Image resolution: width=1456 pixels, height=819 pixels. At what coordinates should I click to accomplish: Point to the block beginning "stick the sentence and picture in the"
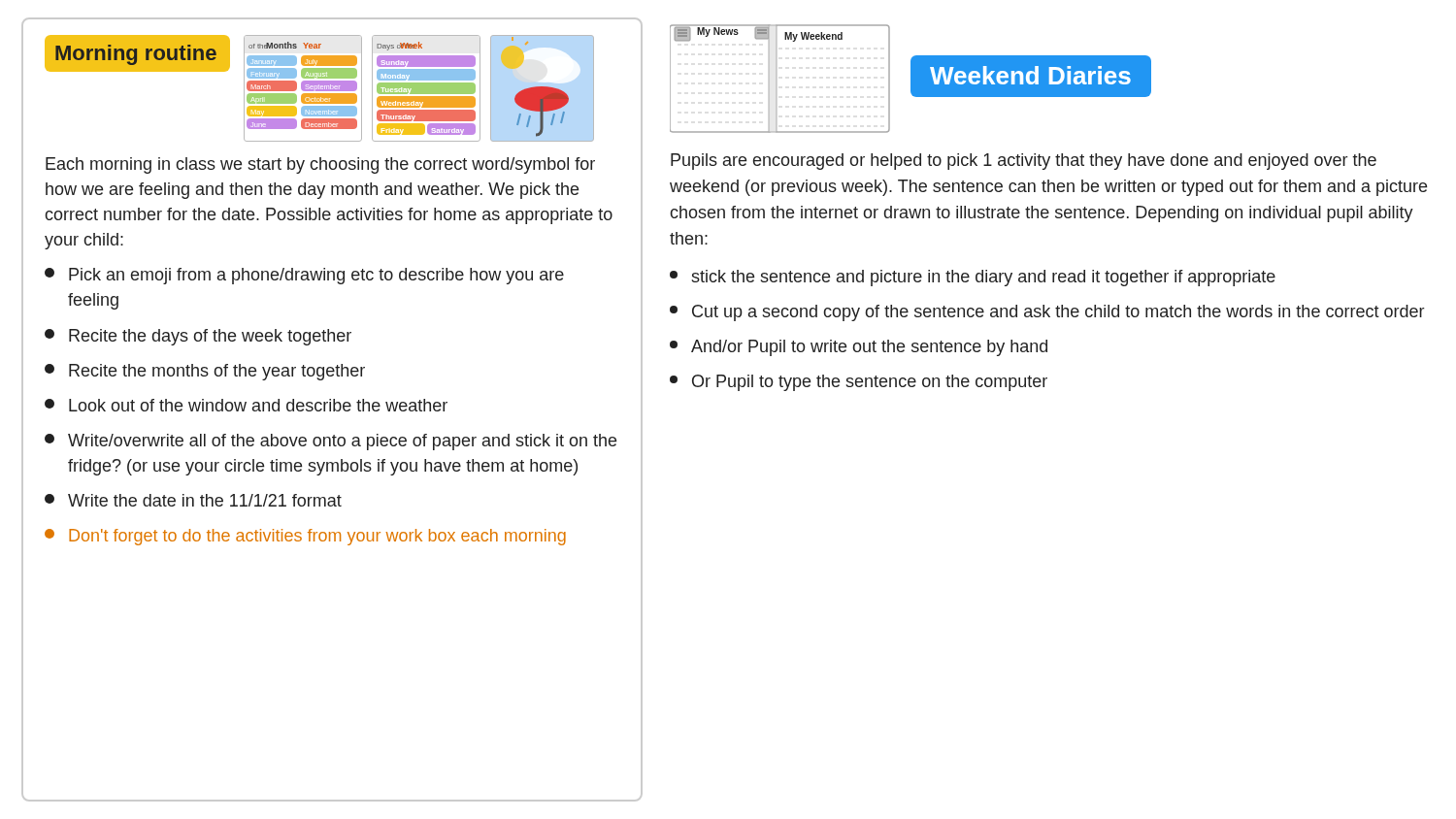(973, 277)
